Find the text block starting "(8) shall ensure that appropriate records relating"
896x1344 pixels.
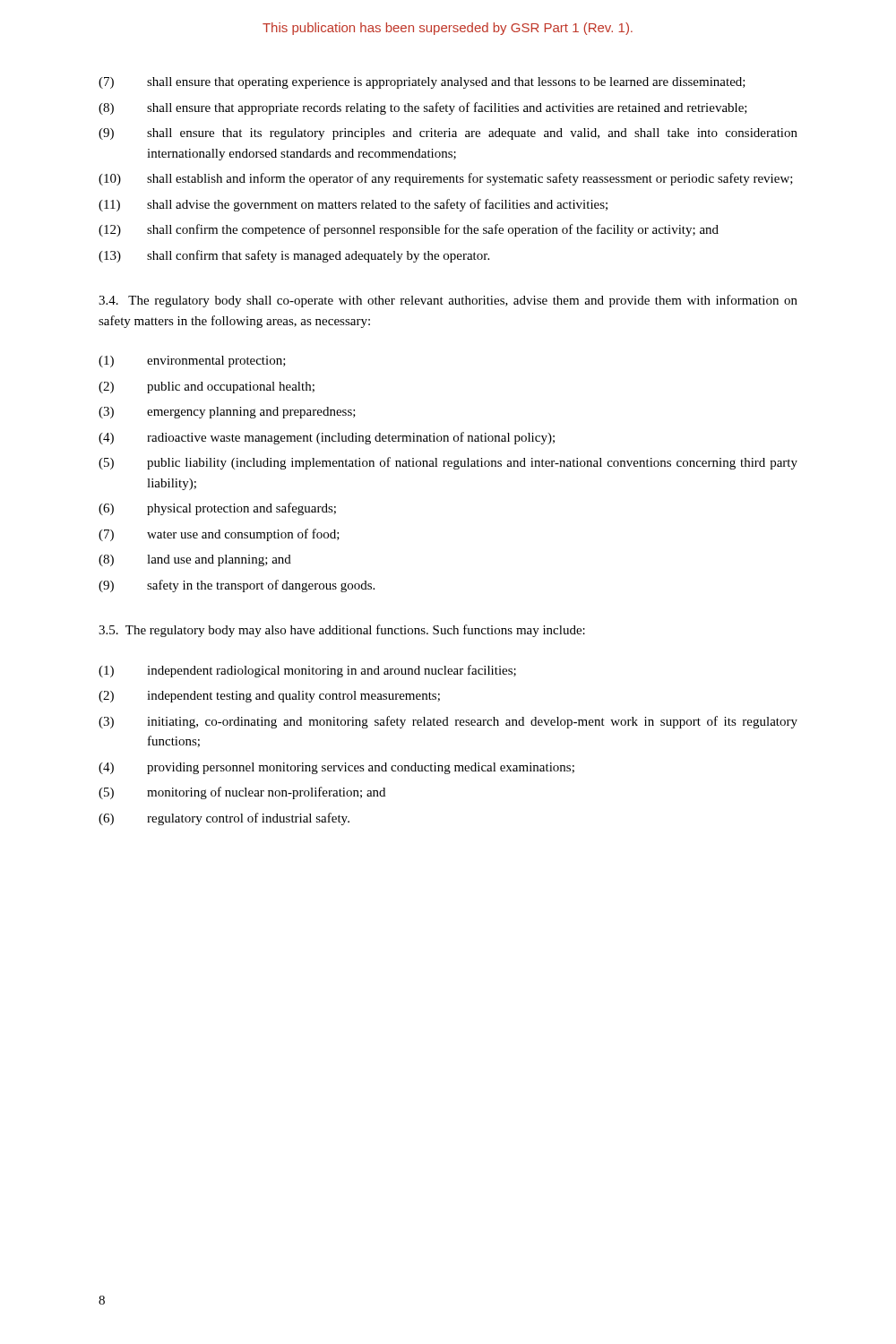(x=448, y=107)
